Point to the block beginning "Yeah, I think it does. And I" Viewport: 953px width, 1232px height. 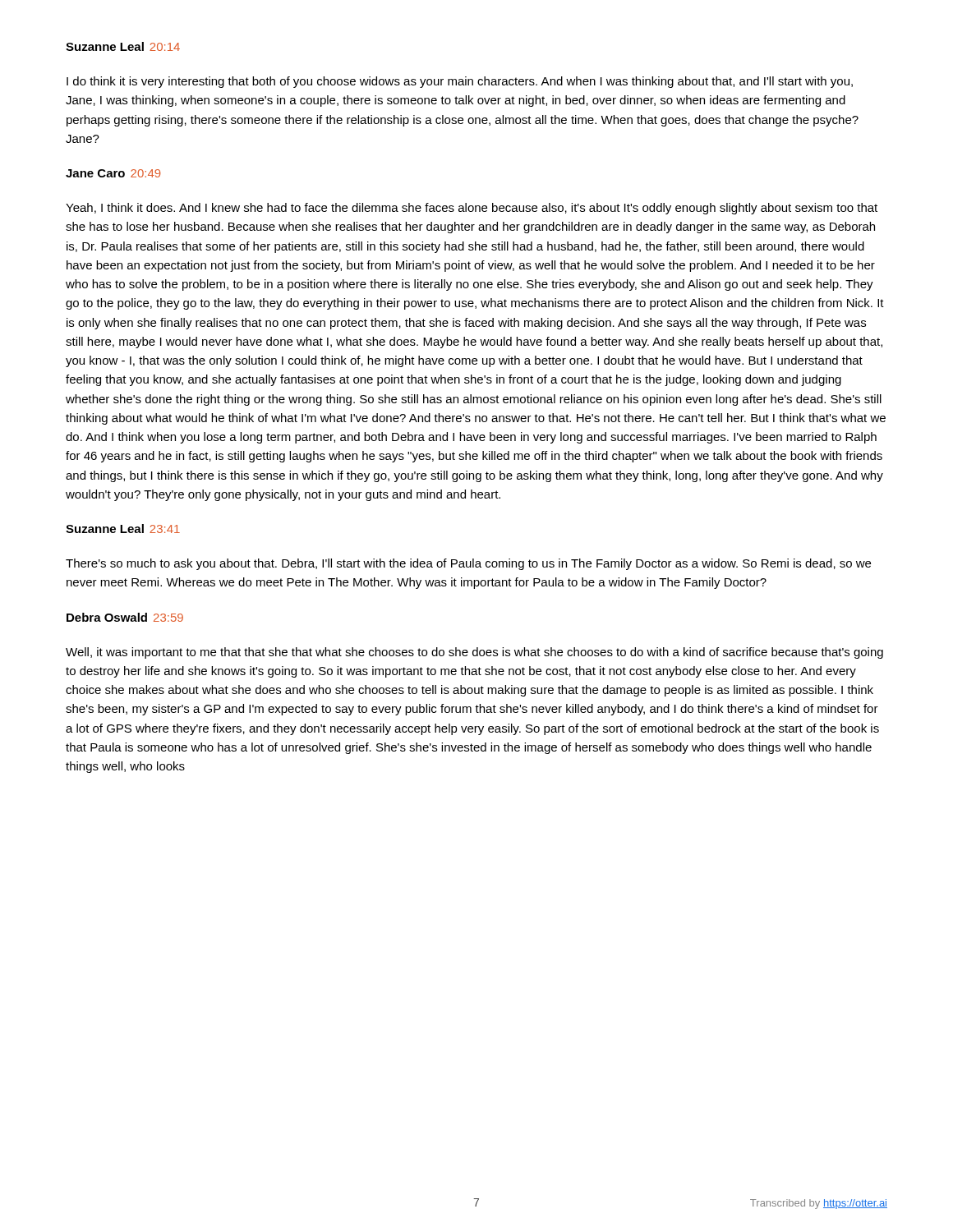(476, 351)
